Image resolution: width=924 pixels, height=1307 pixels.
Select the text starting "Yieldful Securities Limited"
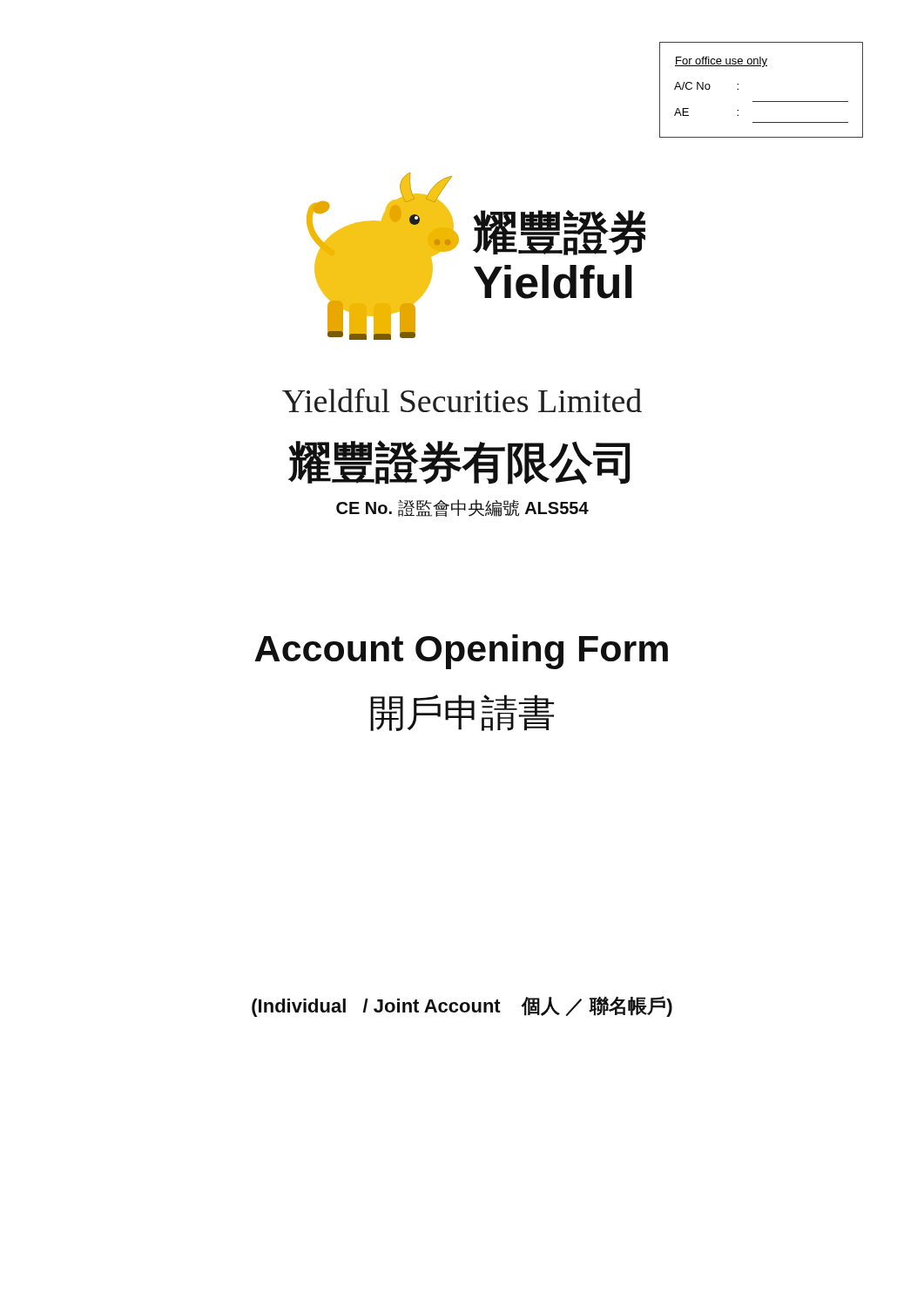(x=462, y=401)
